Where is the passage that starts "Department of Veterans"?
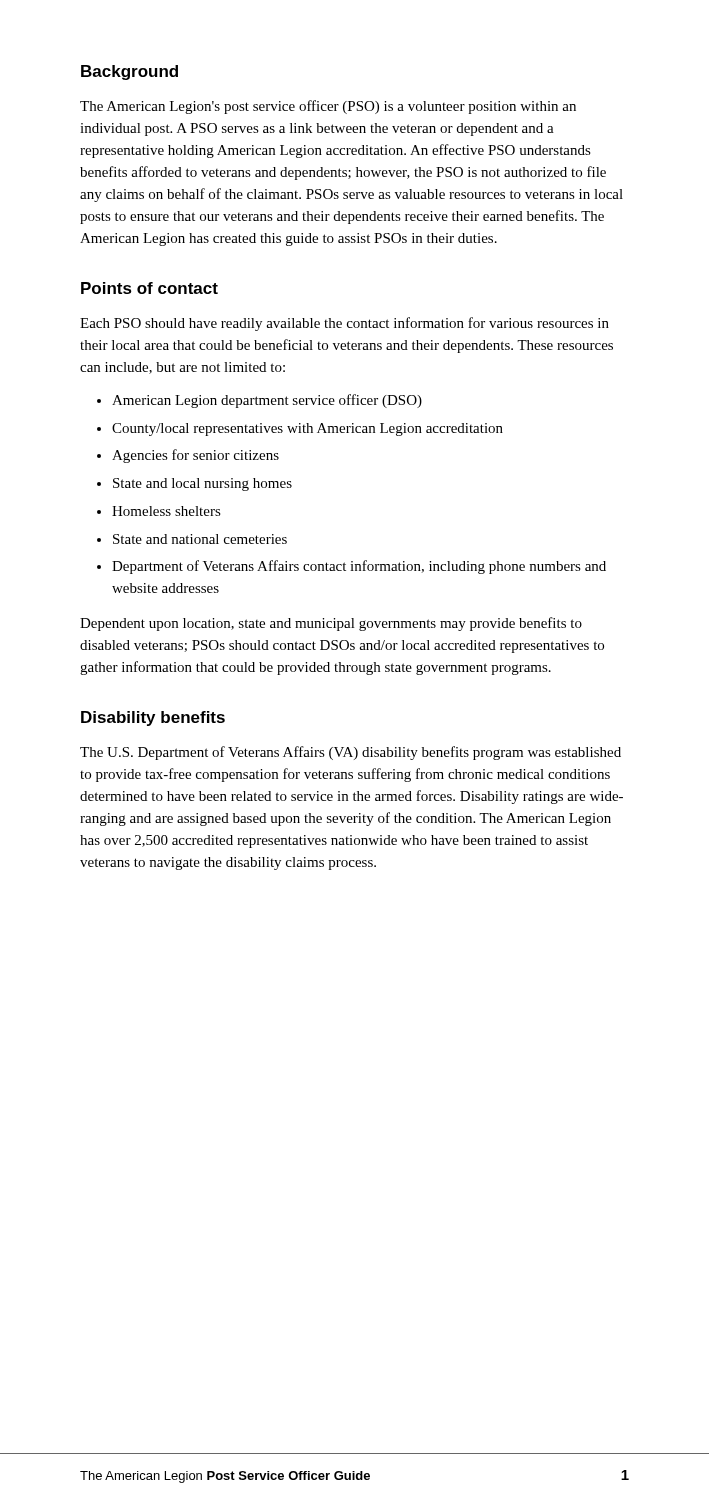The image size is (709, 1500). [359, 577]
